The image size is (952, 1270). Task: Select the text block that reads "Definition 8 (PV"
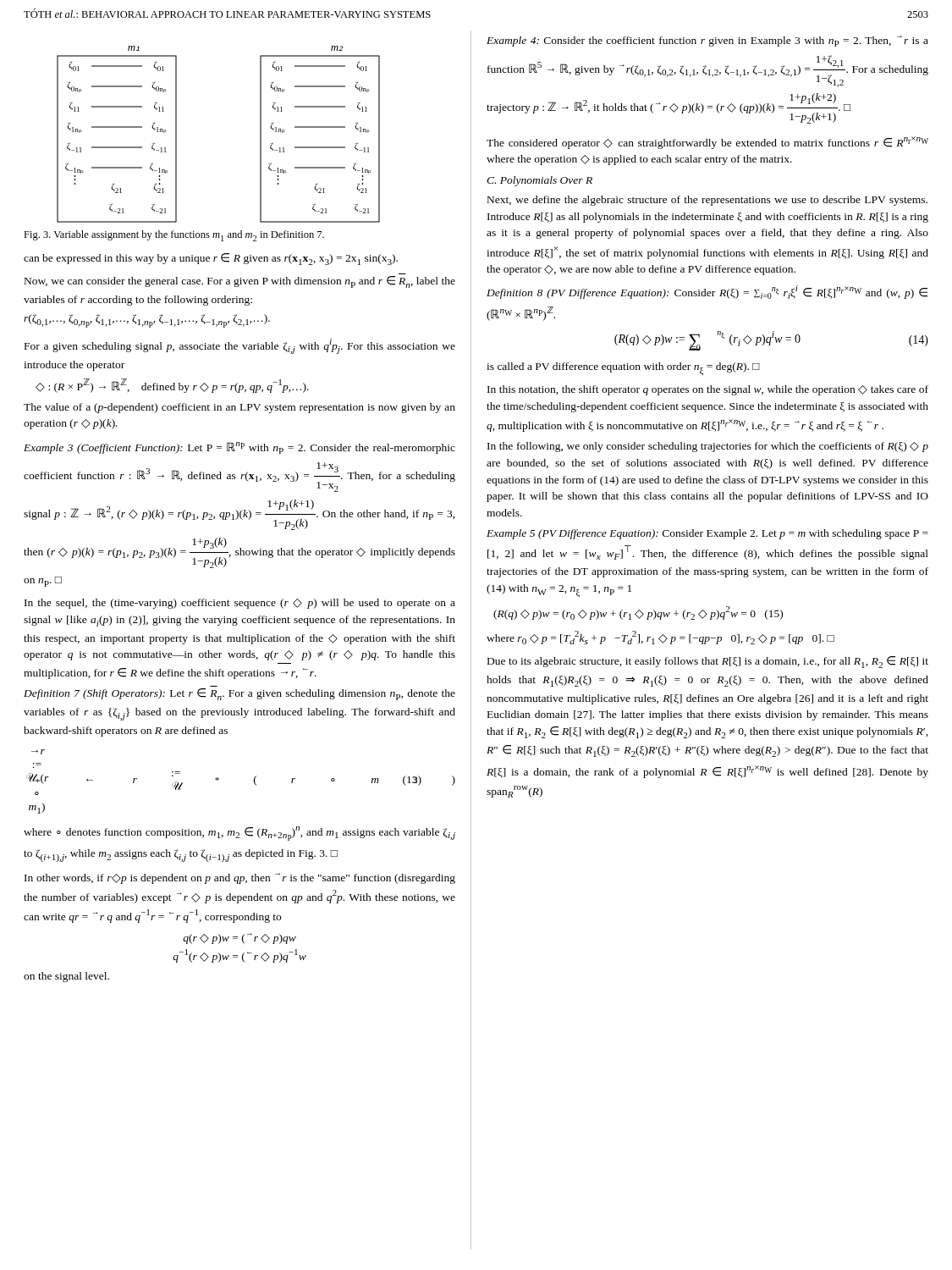click(707, 302)
